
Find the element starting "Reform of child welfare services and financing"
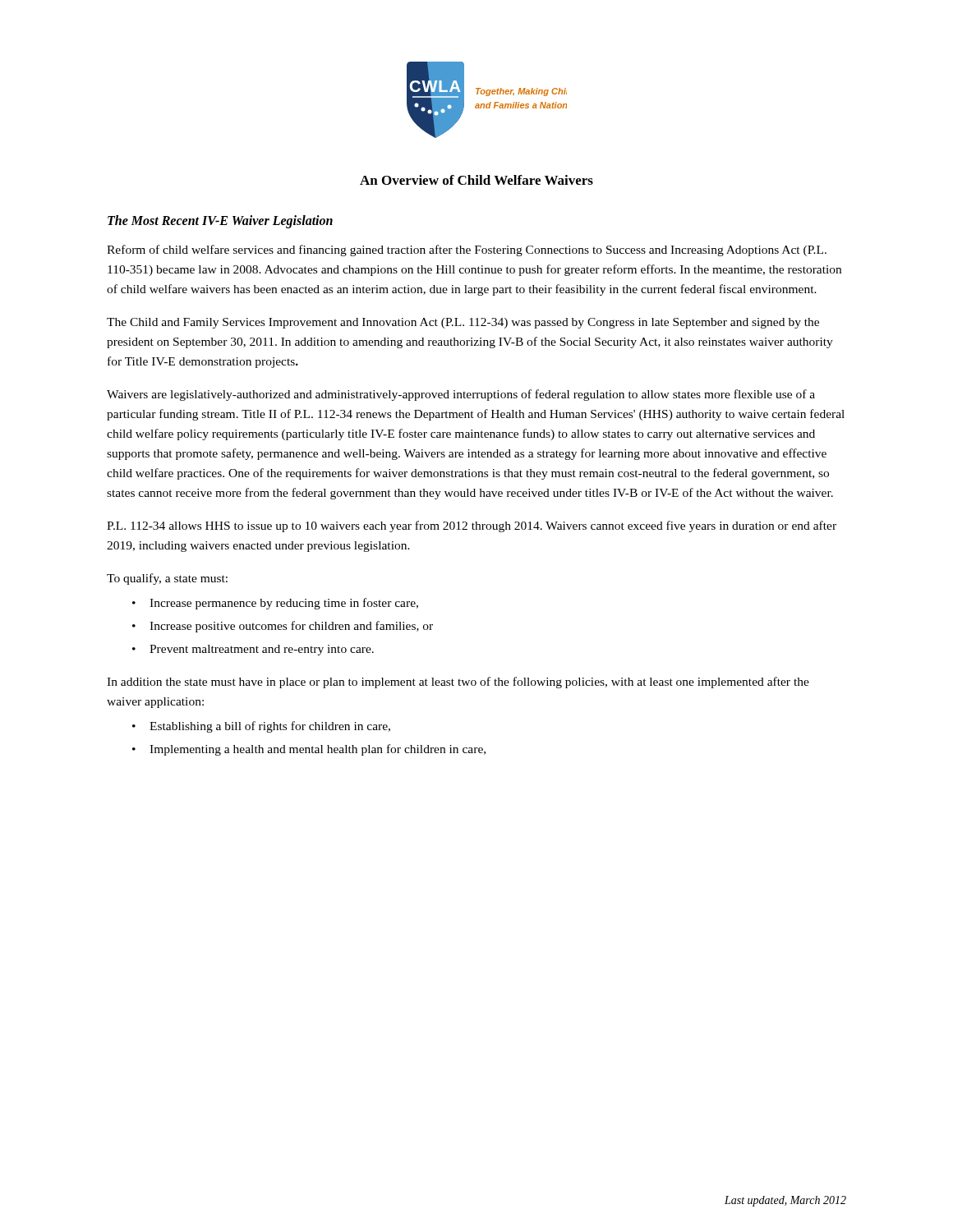click(474, 269)
